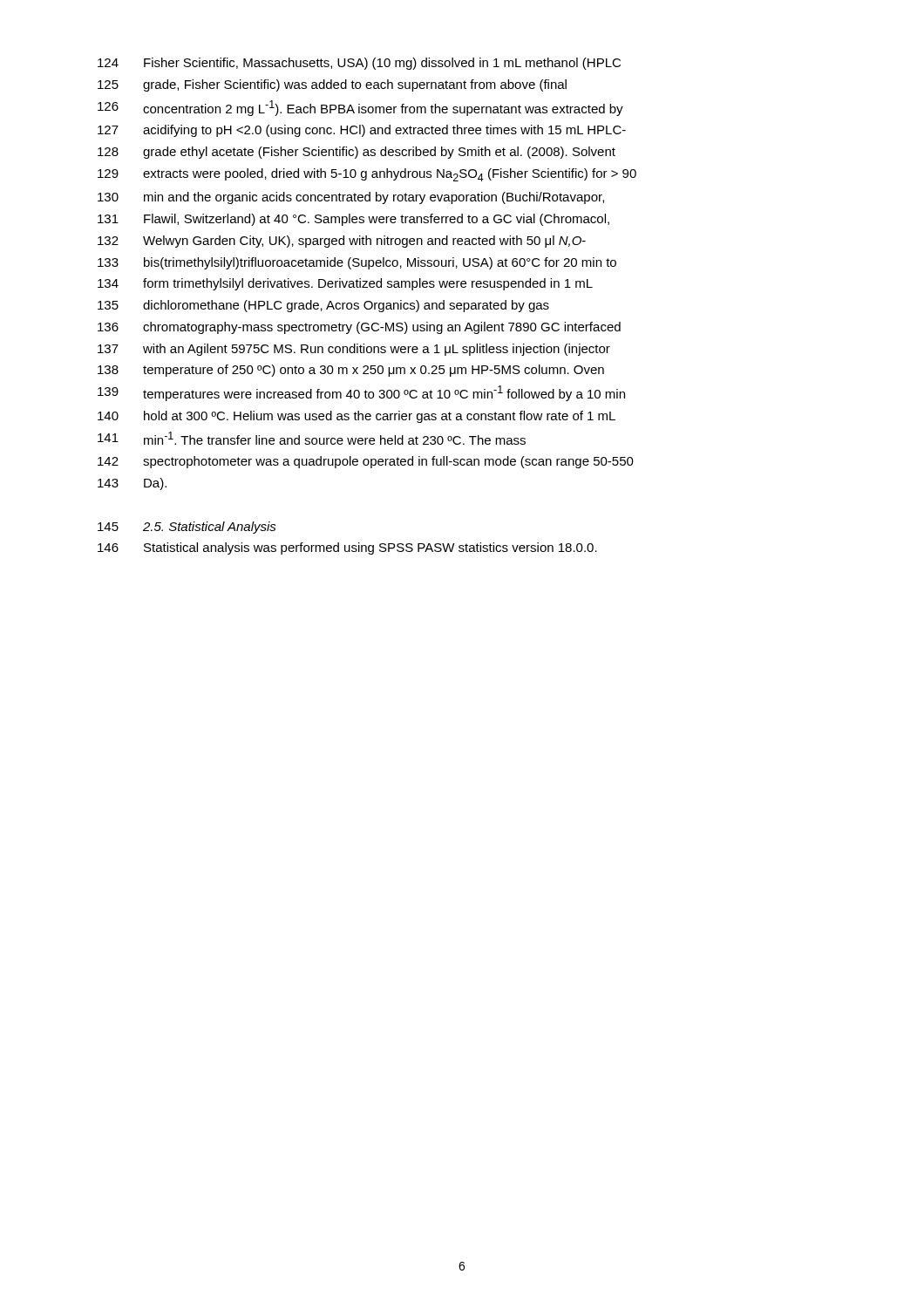The image size is (924, 1308).
Task: Click on the text starting "125 grade, Fisher Scientific) was added to each"
Action: click(x=471, y=85)
